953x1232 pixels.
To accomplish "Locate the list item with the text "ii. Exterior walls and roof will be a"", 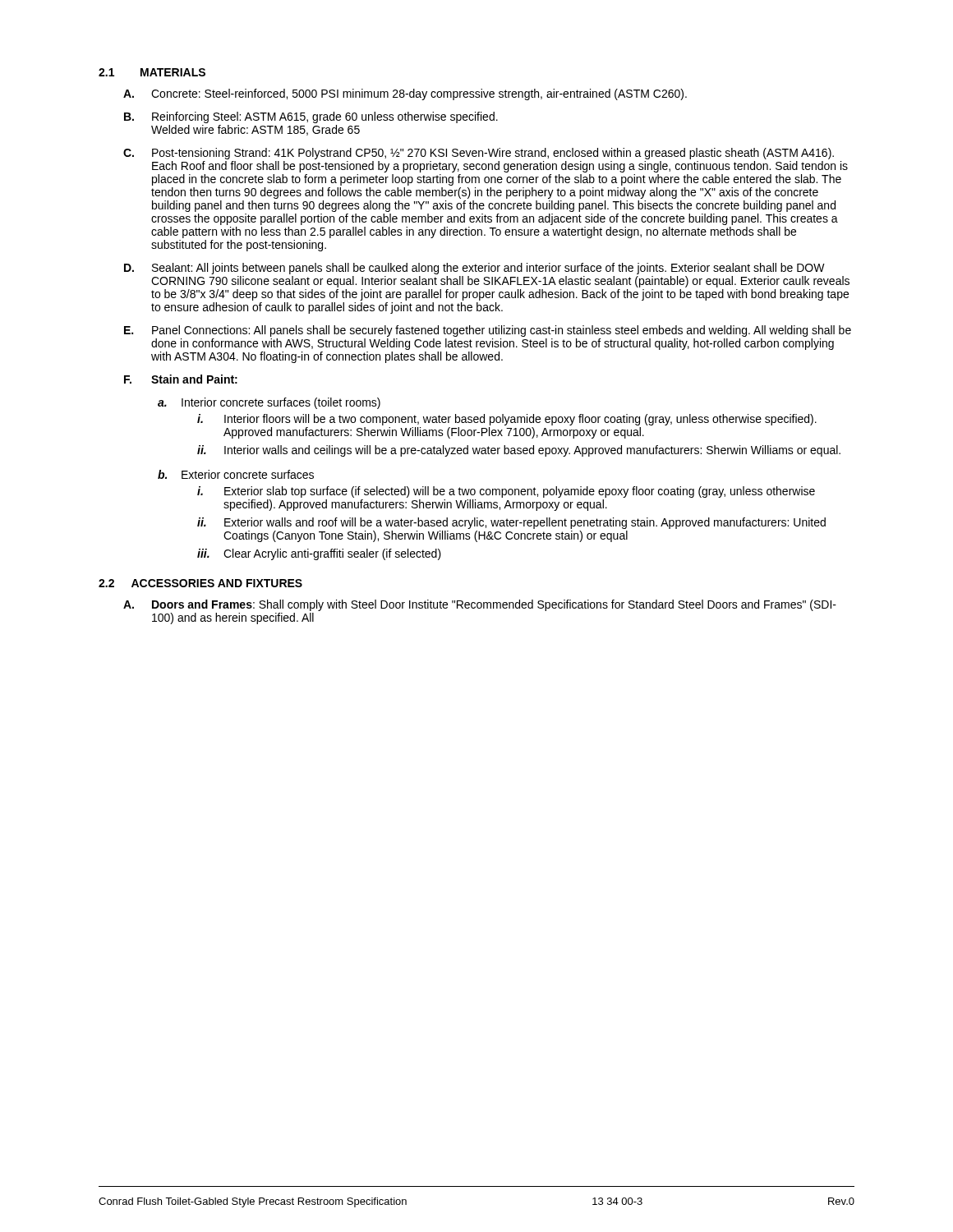I will click(526, 529).
